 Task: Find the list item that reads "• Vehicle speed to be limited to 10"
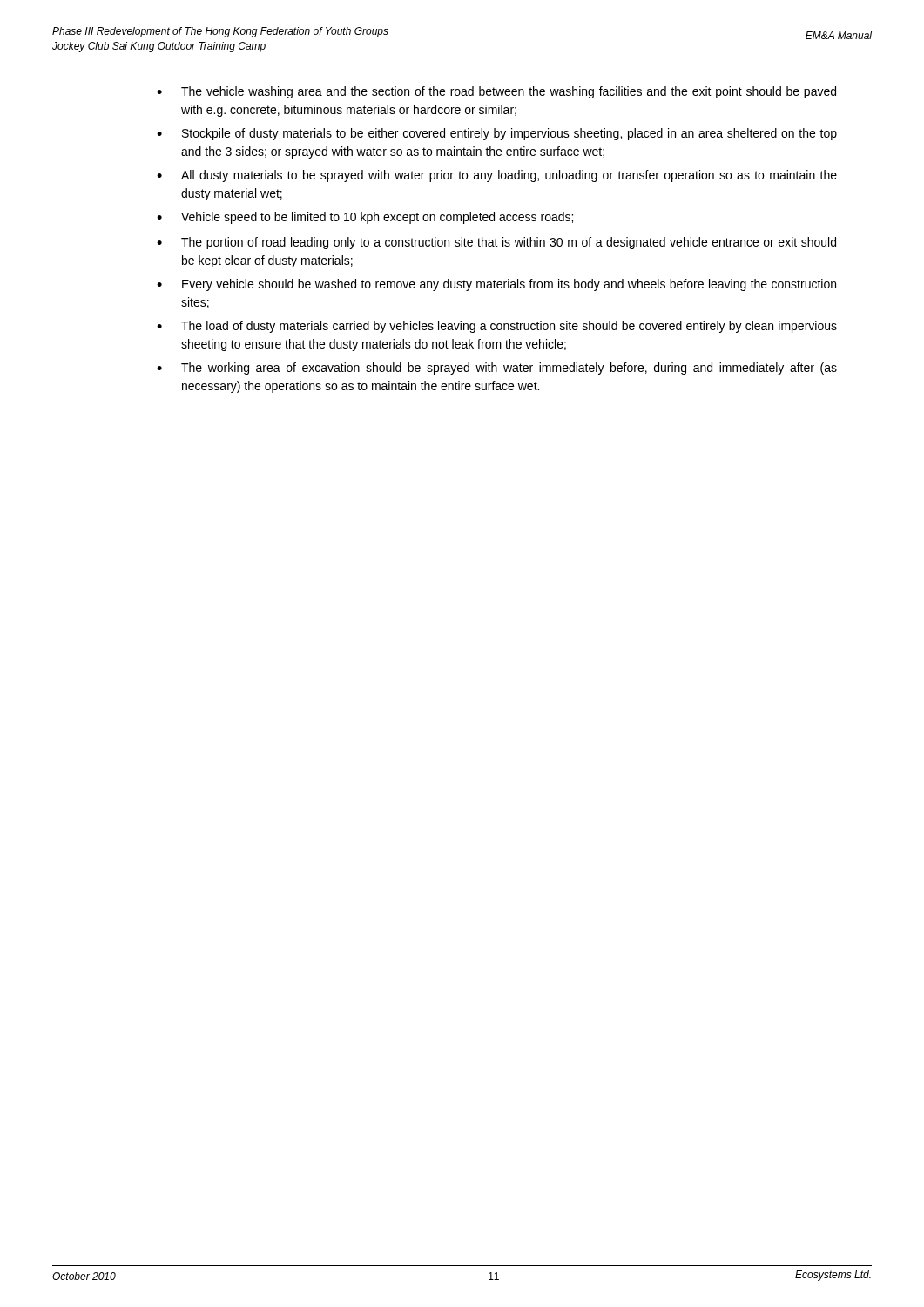click(497, 218)
